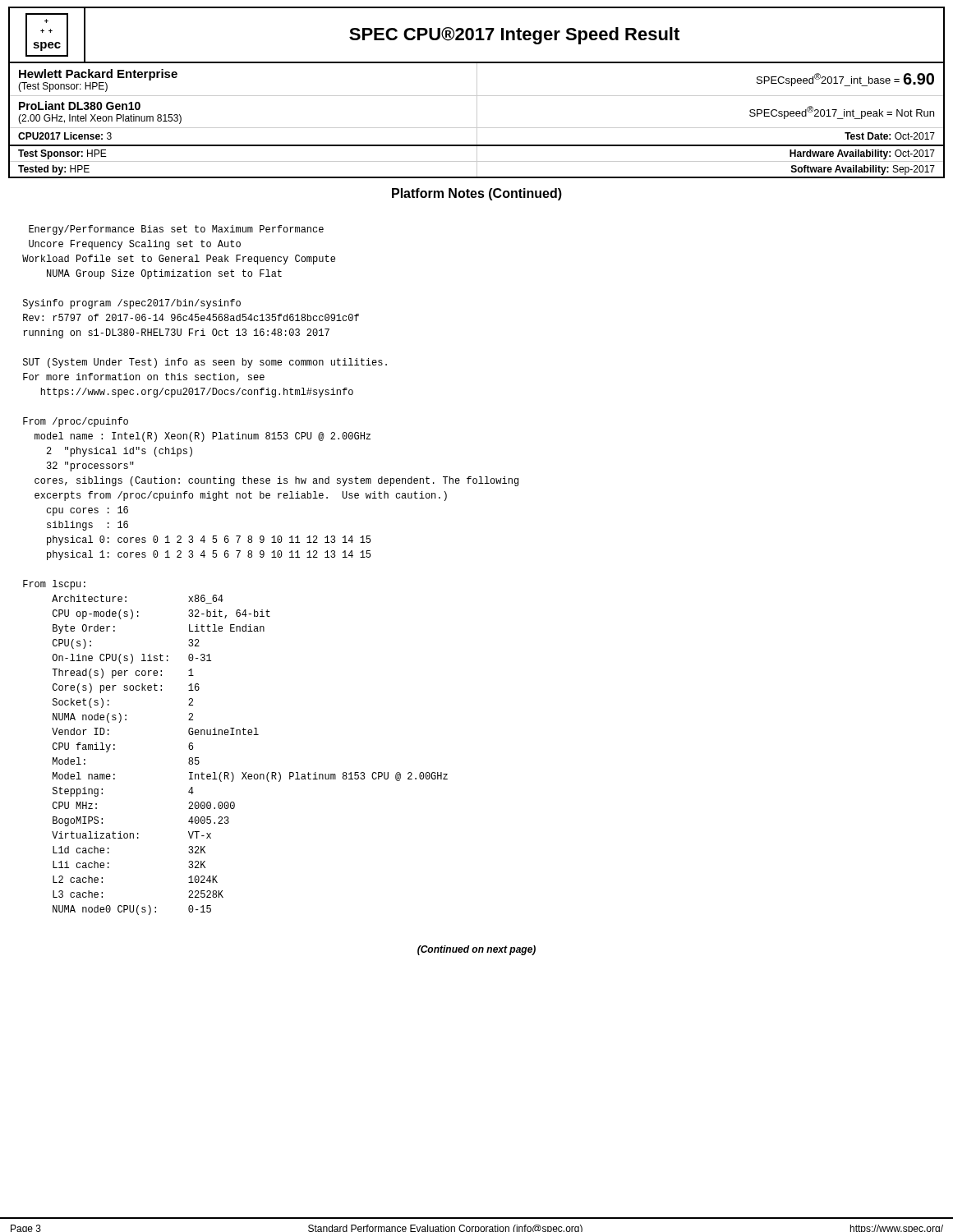Find the text containing "(Continued on next page)"
The image size is (953, 1232).
click(476, 949)
